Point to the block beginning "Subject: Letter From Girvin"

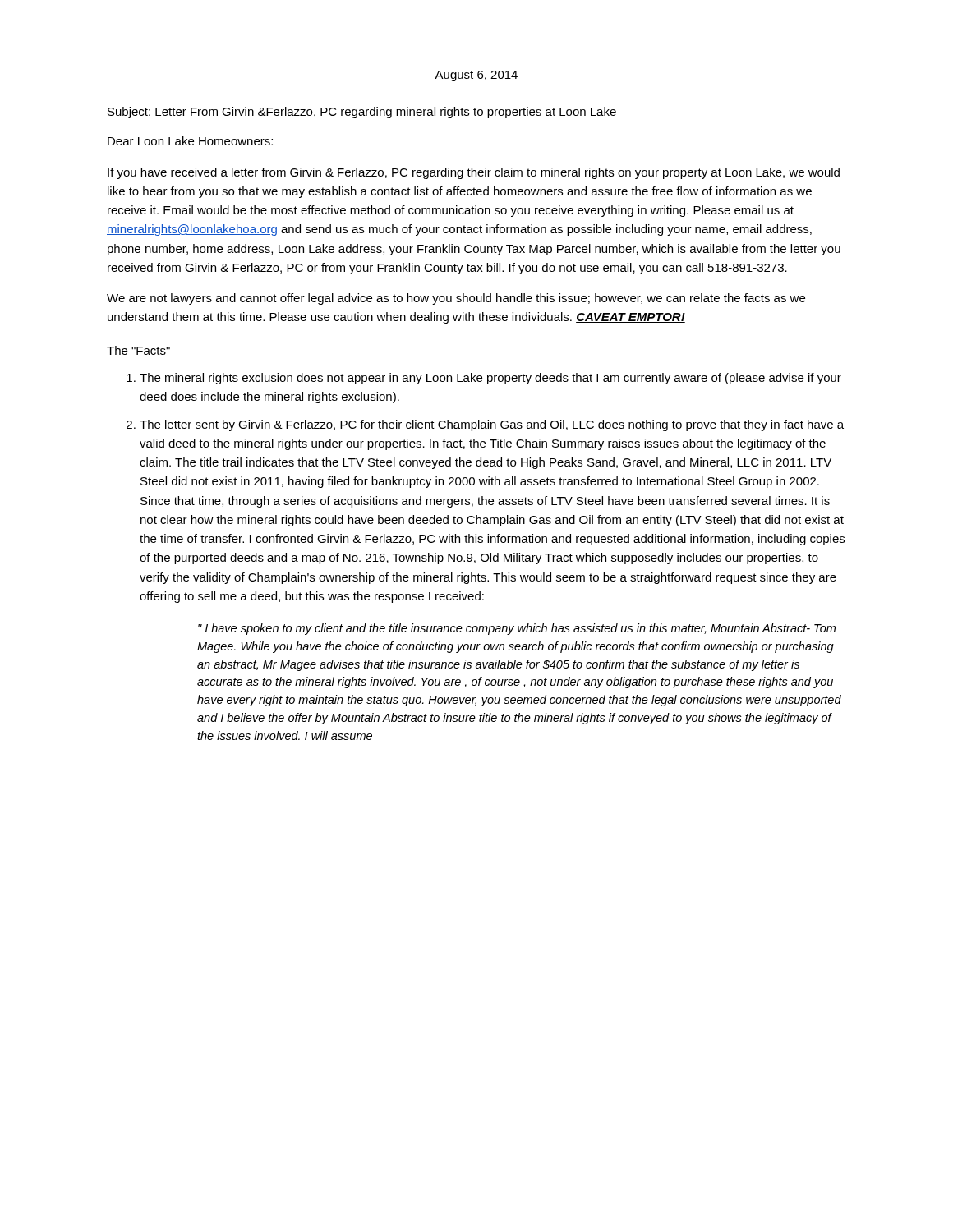476,111
